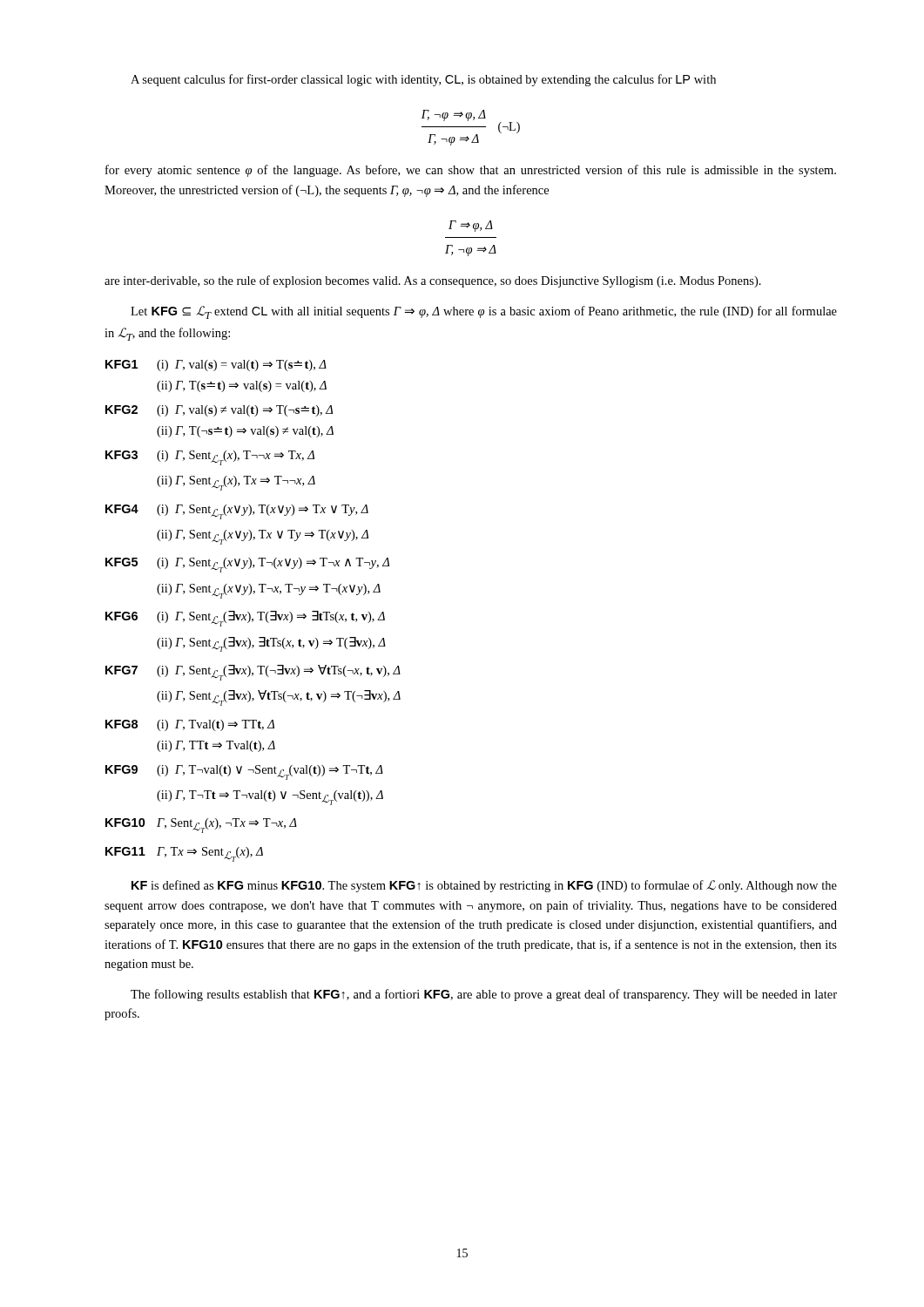
Task: Select the text block starting "Let KFG ⊆ ℒT extend CL with all"
Action: tap(471, 324)
